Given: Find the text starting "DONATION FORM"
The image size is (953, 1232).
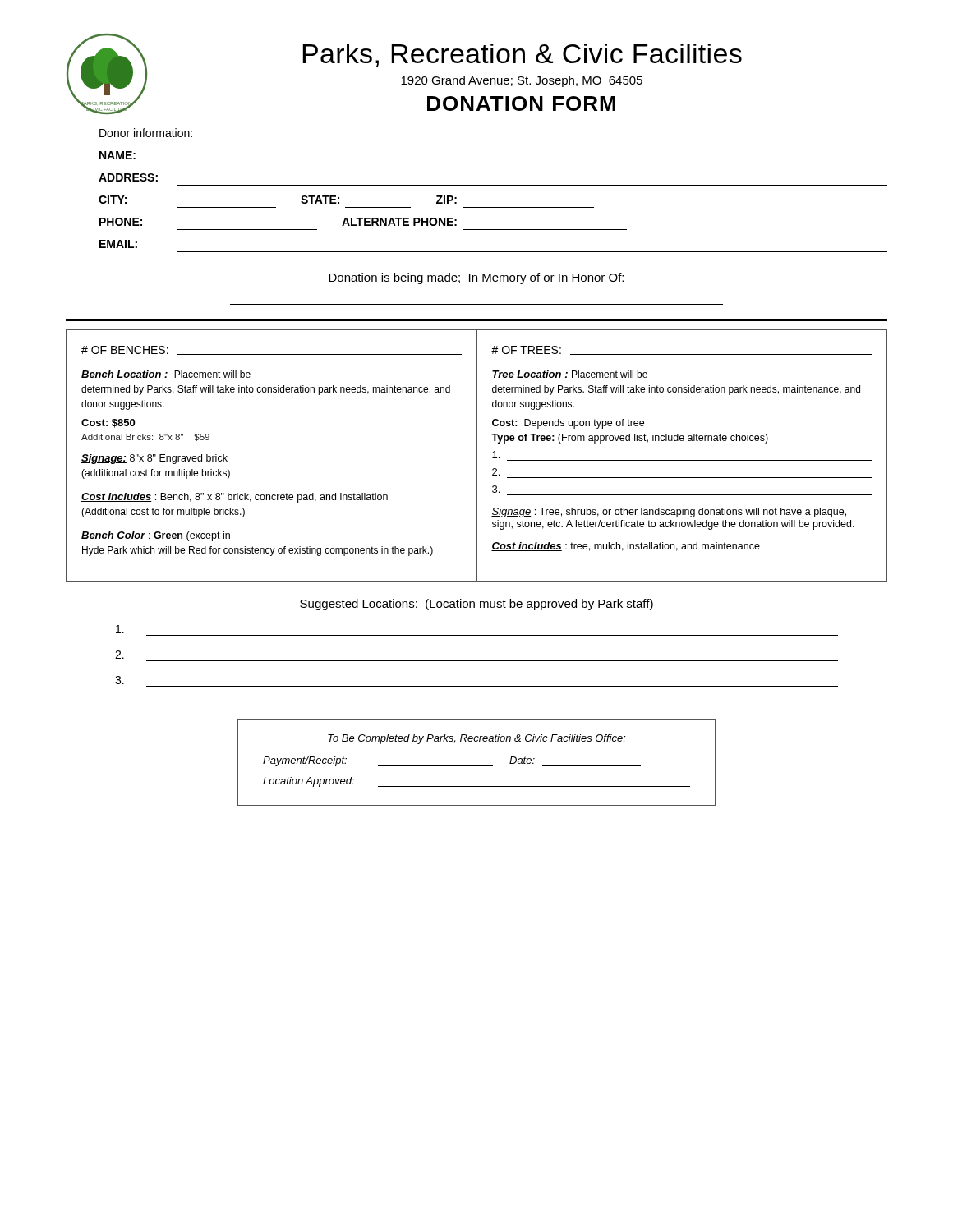Looking at the screenshot, I should pyautogui.click(x=522, y=103).
